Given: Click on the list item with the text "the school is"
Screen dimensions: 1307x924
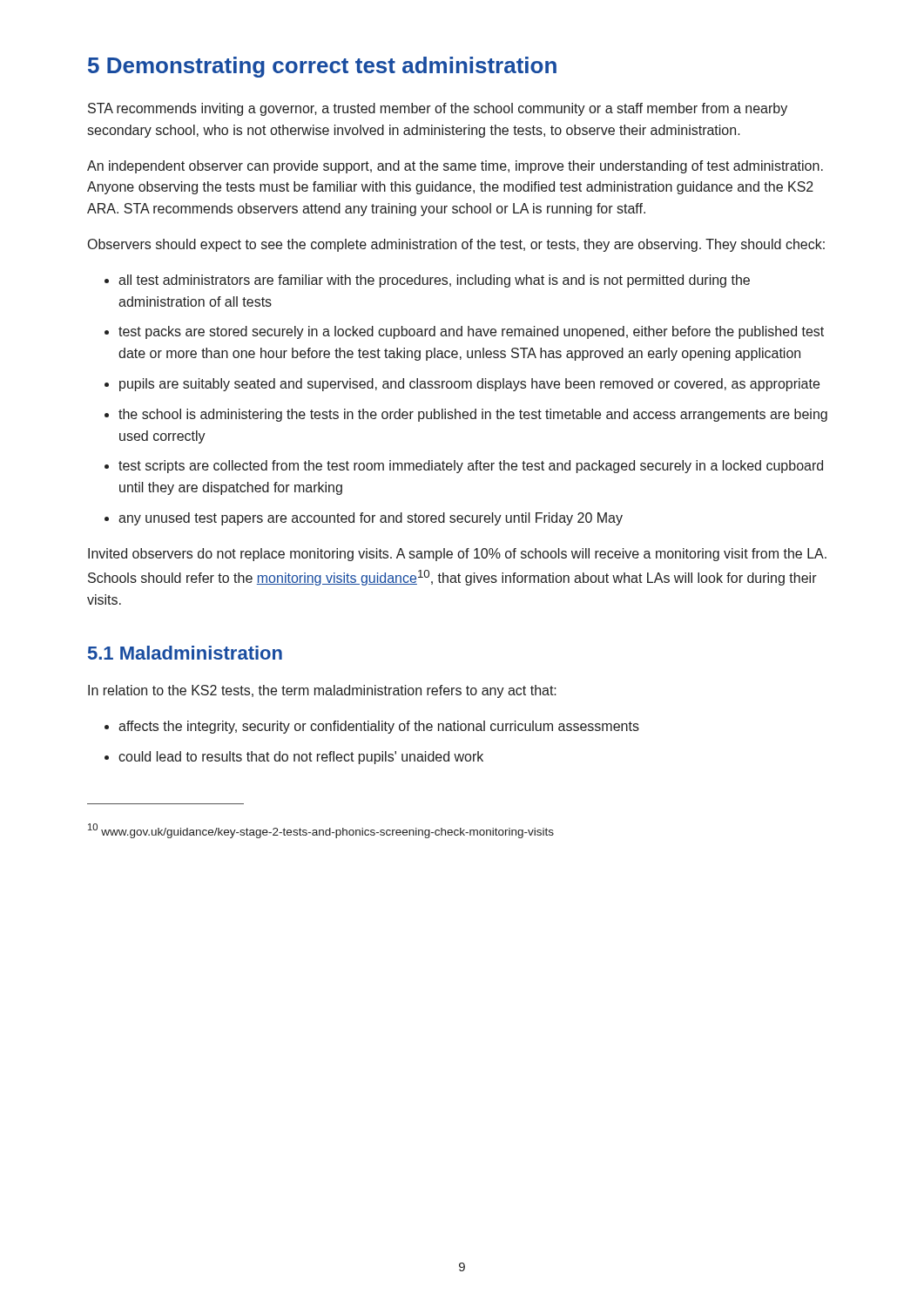Looking at the screenshot, I should pos(478,426).
